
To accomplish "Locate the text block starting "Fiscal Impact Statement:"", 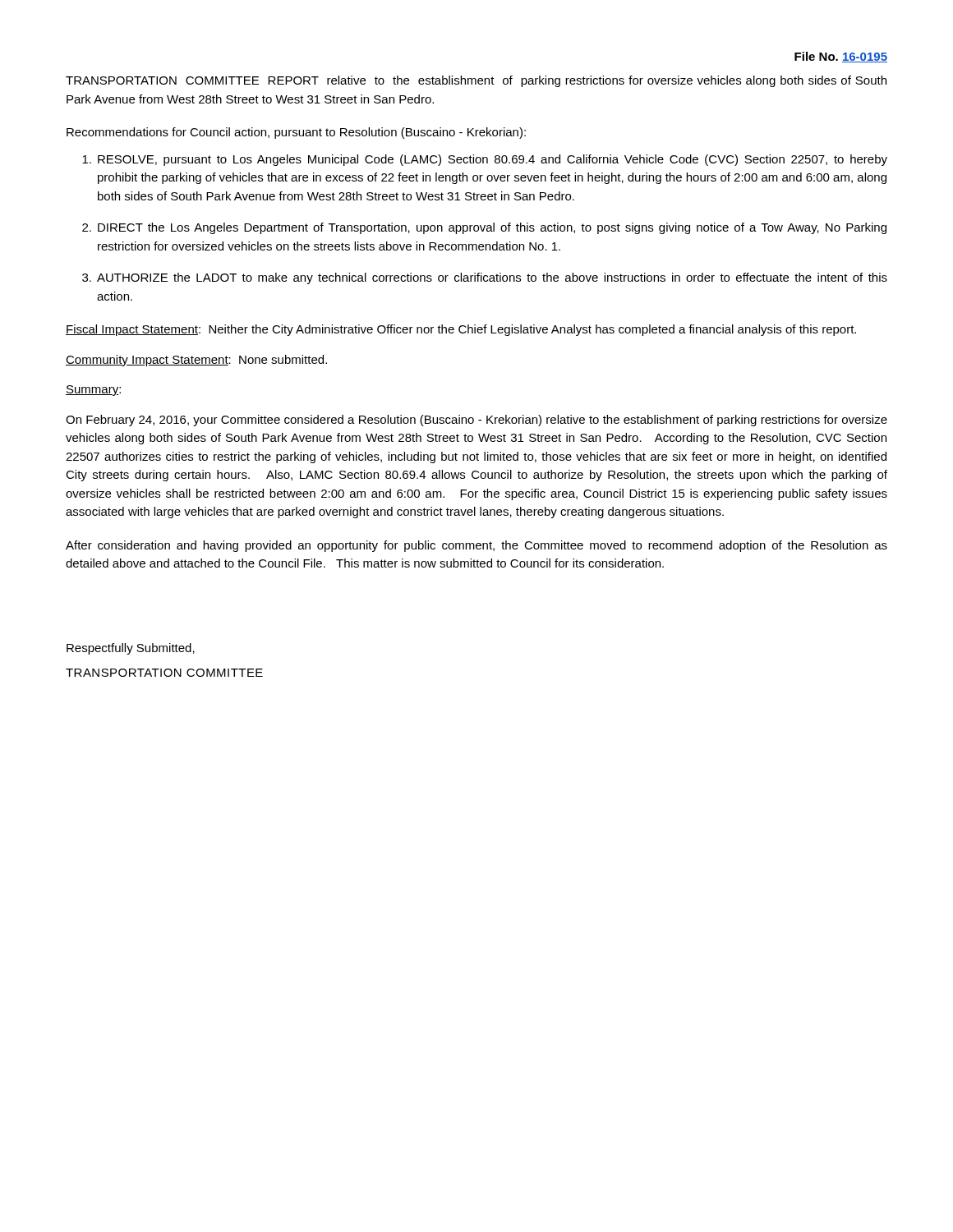I will tap(462, 329).
